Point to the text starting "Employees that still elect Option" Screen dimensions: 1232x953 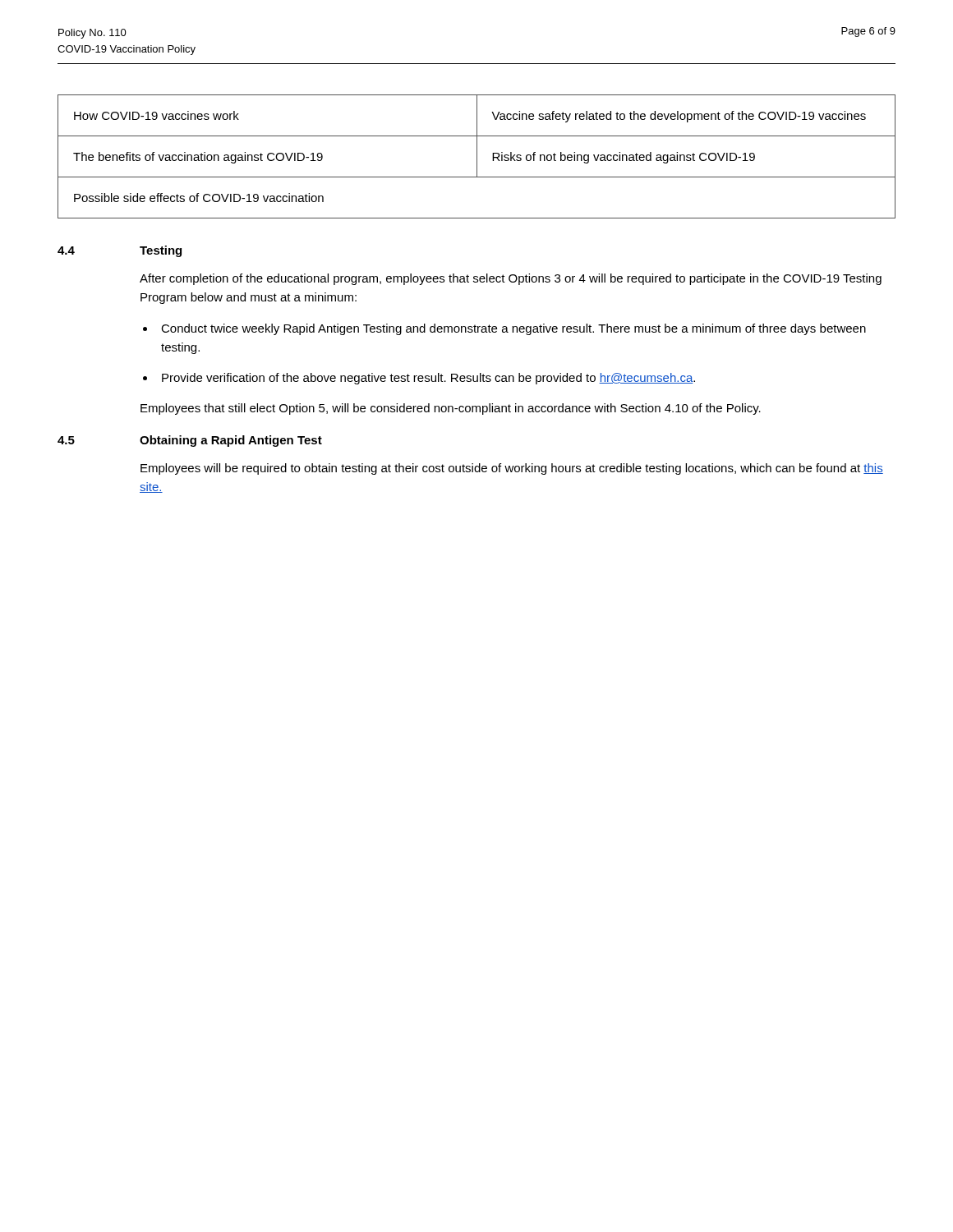[518, 408]
